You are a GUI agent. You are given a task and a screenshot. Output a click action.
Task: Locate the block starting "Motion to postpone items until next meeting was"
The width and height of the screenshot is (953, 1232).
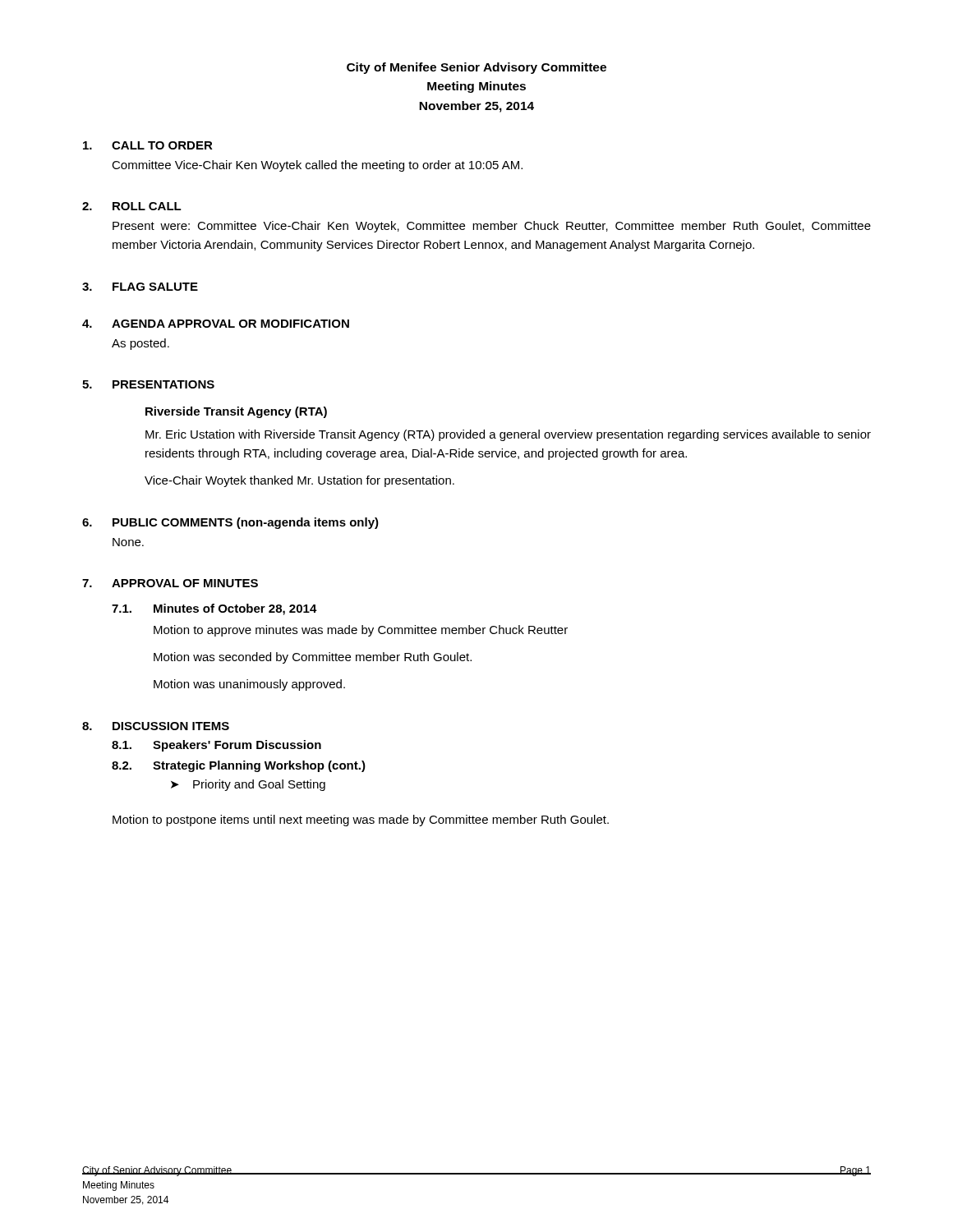click(x=361, y=819)
